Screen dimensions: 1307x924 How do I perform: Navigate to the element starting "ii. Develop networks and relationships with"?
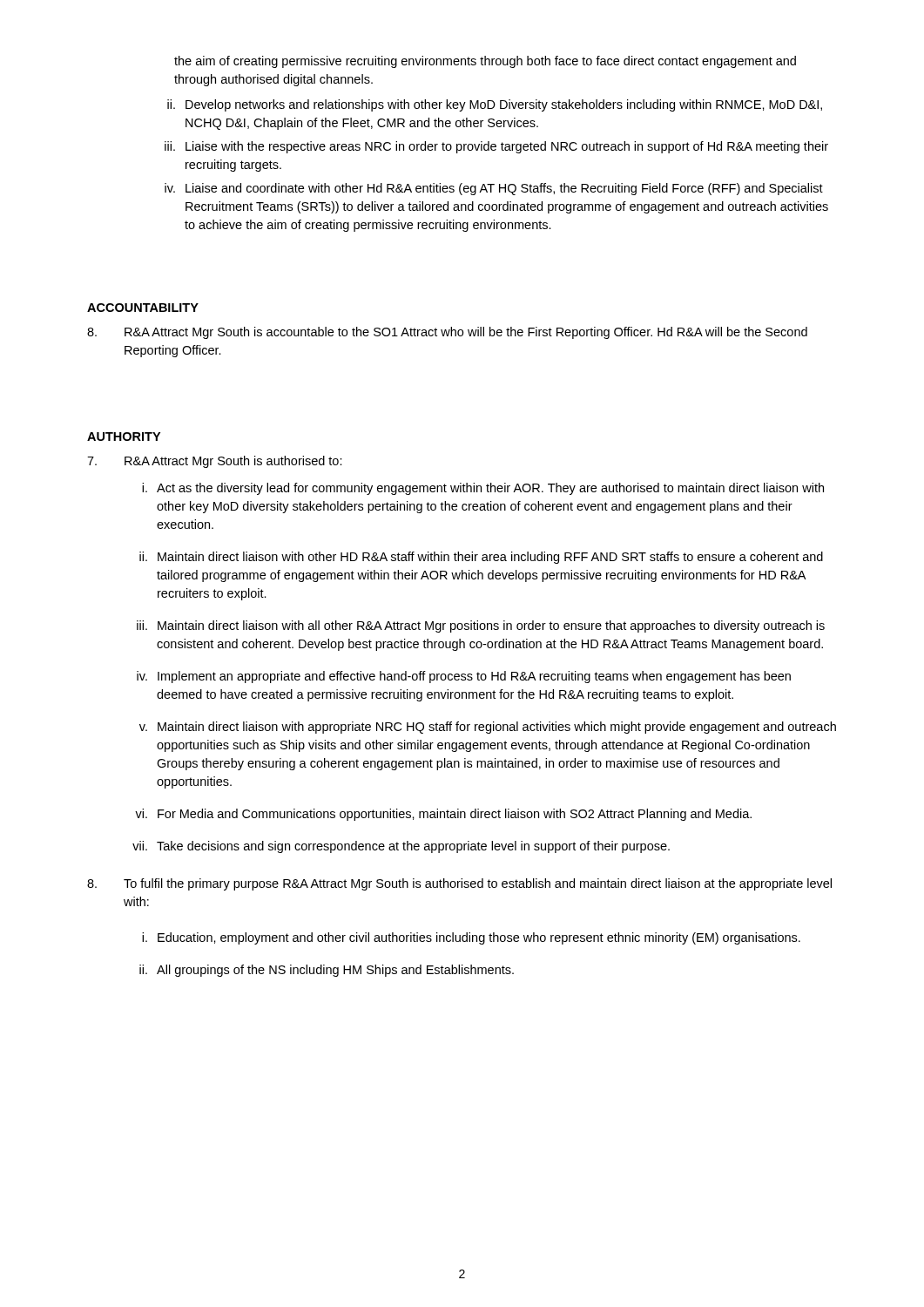(488, 114)
